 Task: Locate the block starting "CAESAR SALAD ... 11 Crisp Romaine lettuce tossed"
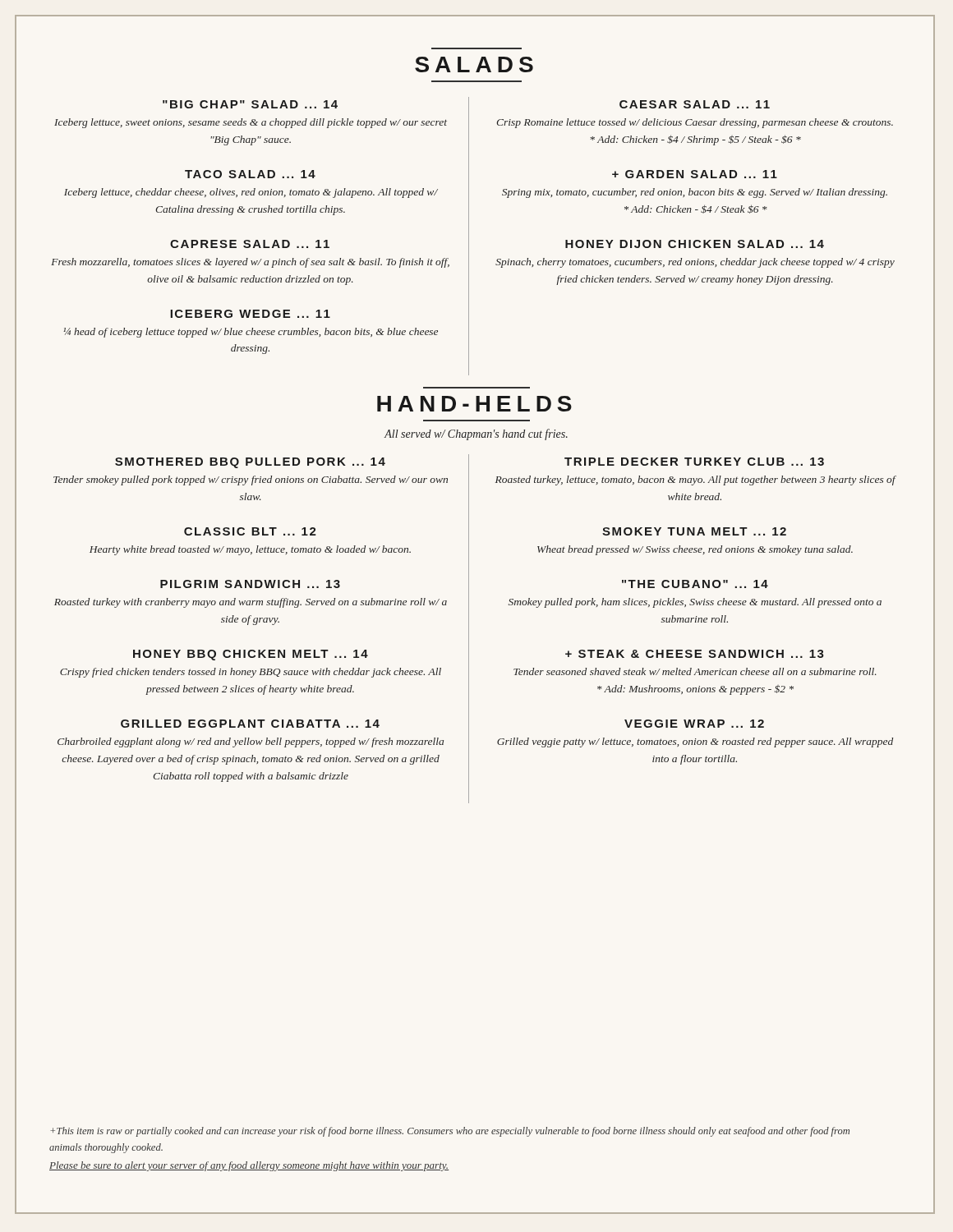pyautogui.click(x=695, y=123)
